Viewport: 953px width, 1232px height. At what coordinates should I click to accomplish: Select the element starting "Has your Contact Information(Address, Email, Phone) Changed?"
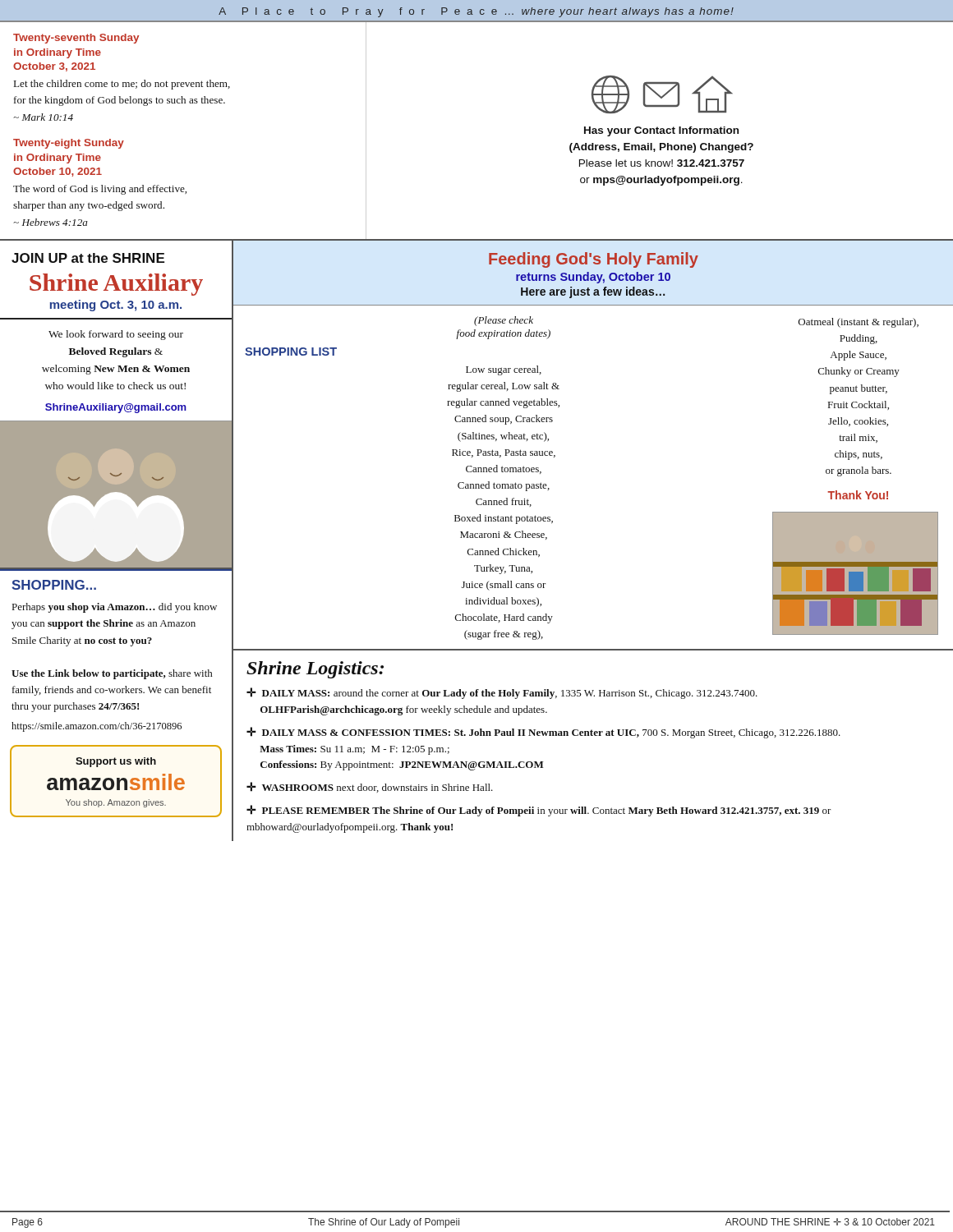(x=661, y=131)
